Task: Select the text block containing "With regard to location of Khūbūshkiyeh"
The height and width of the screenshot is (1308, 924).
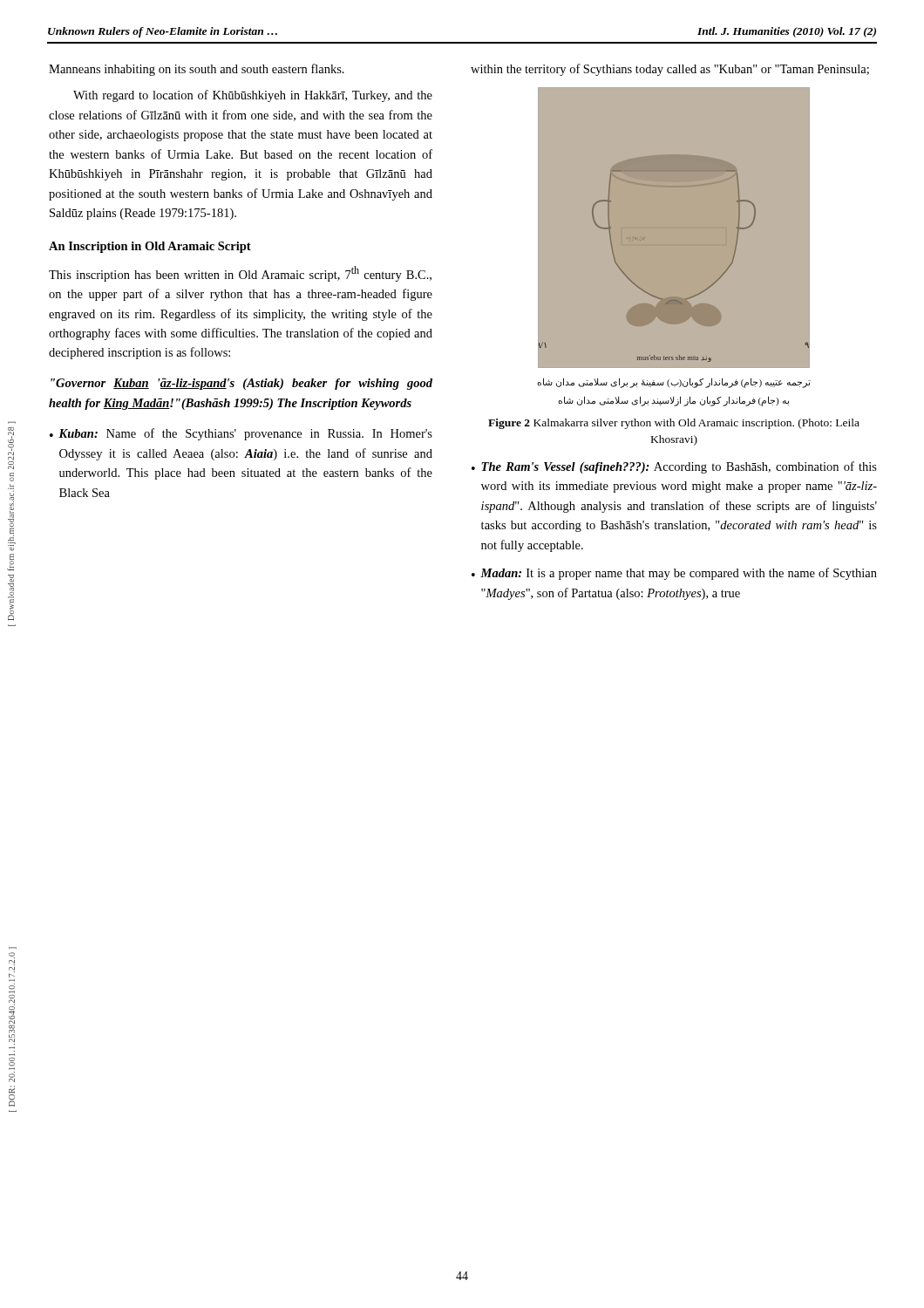Action: 241,154
